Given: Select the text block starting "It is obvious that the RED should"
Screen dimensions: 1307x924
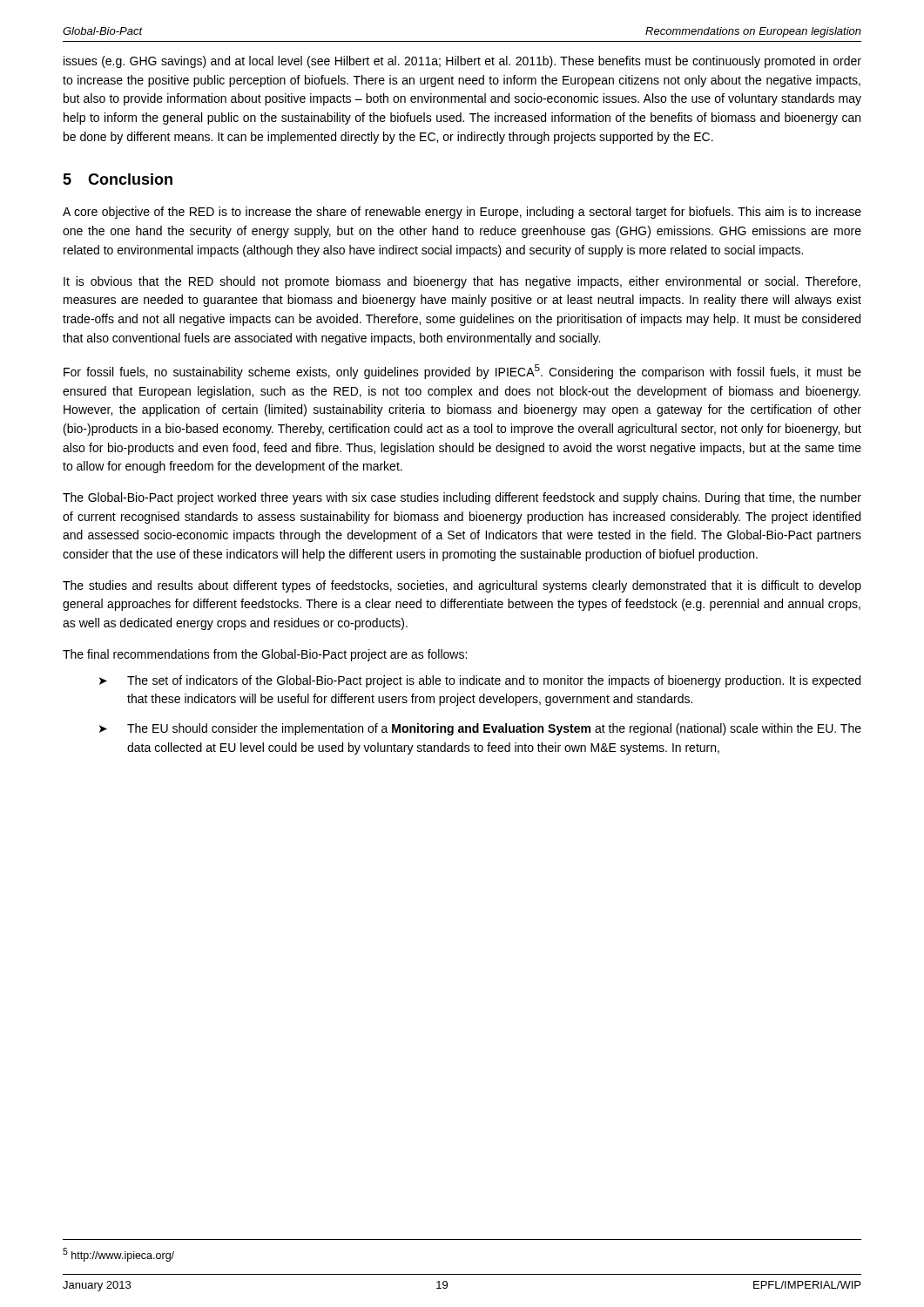Looking at the screenshot, I should tap(462, 309).
